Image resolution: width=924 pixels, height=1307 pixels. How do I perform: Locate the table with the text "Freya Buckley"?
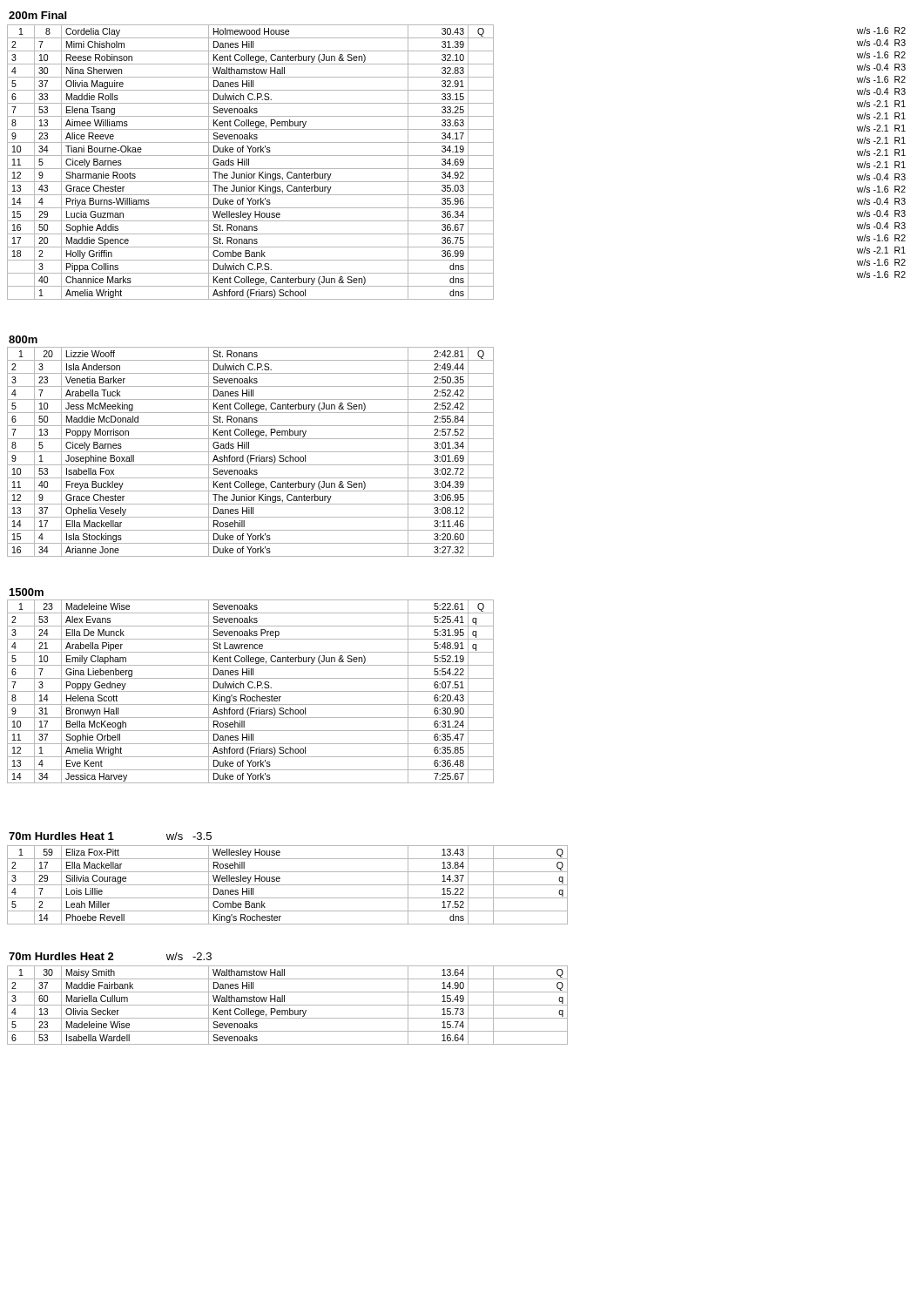(x=250, y=452)
